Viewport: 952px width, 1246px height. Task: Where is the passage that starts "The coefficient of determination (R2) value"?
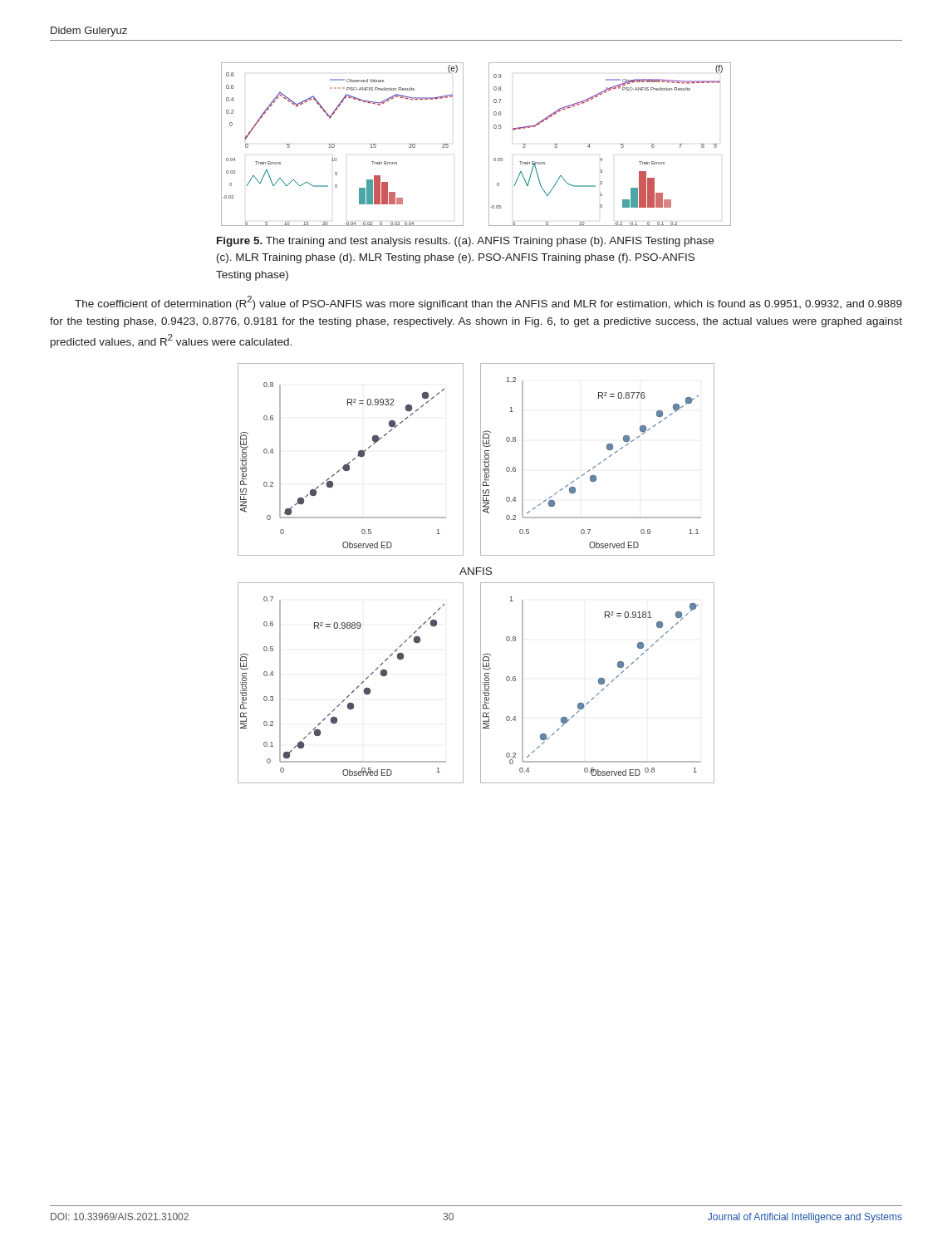click(476, 321)
